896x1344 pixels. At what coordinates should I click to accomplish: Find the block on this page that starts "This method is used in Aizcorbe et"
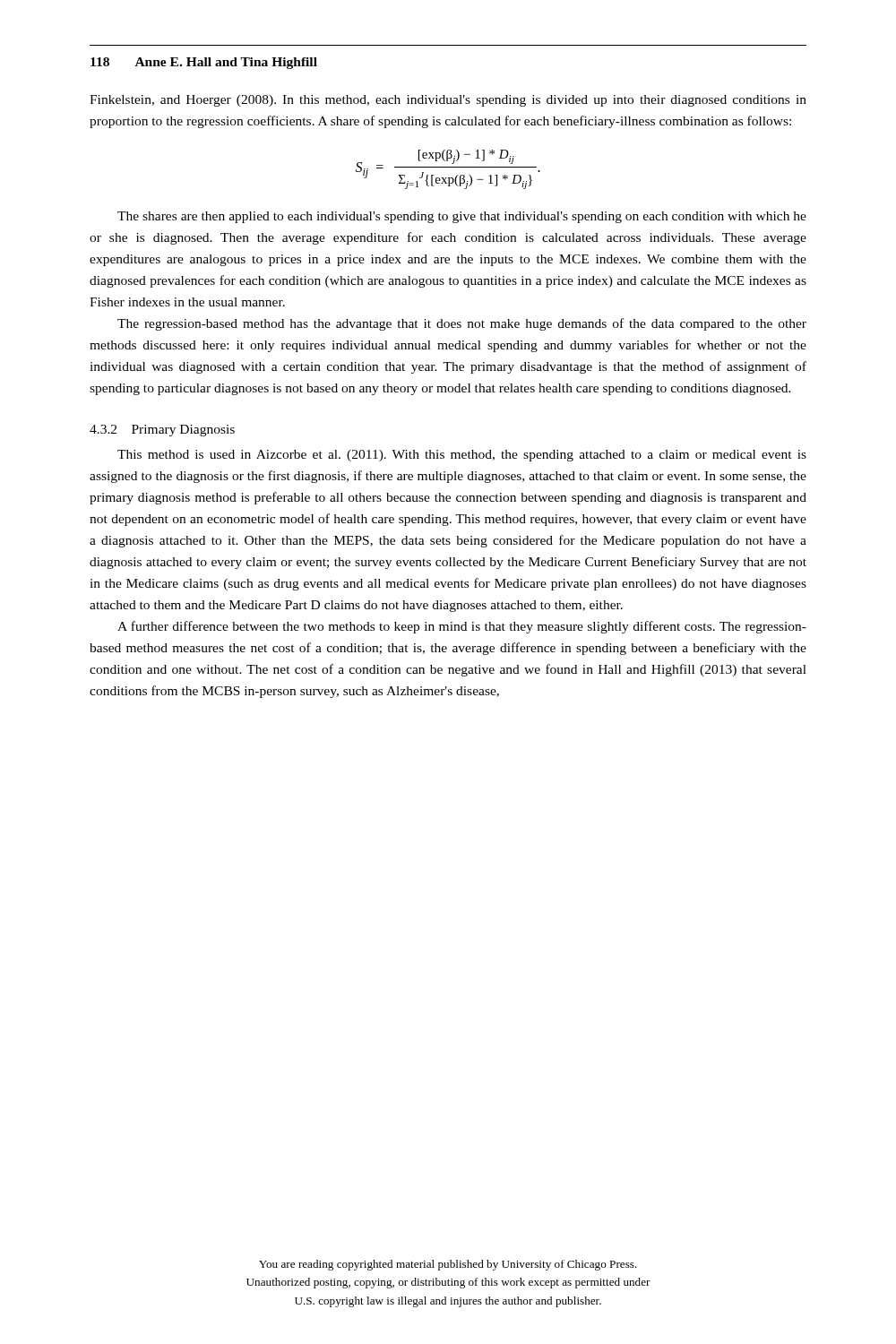click(x=448, y=573)
